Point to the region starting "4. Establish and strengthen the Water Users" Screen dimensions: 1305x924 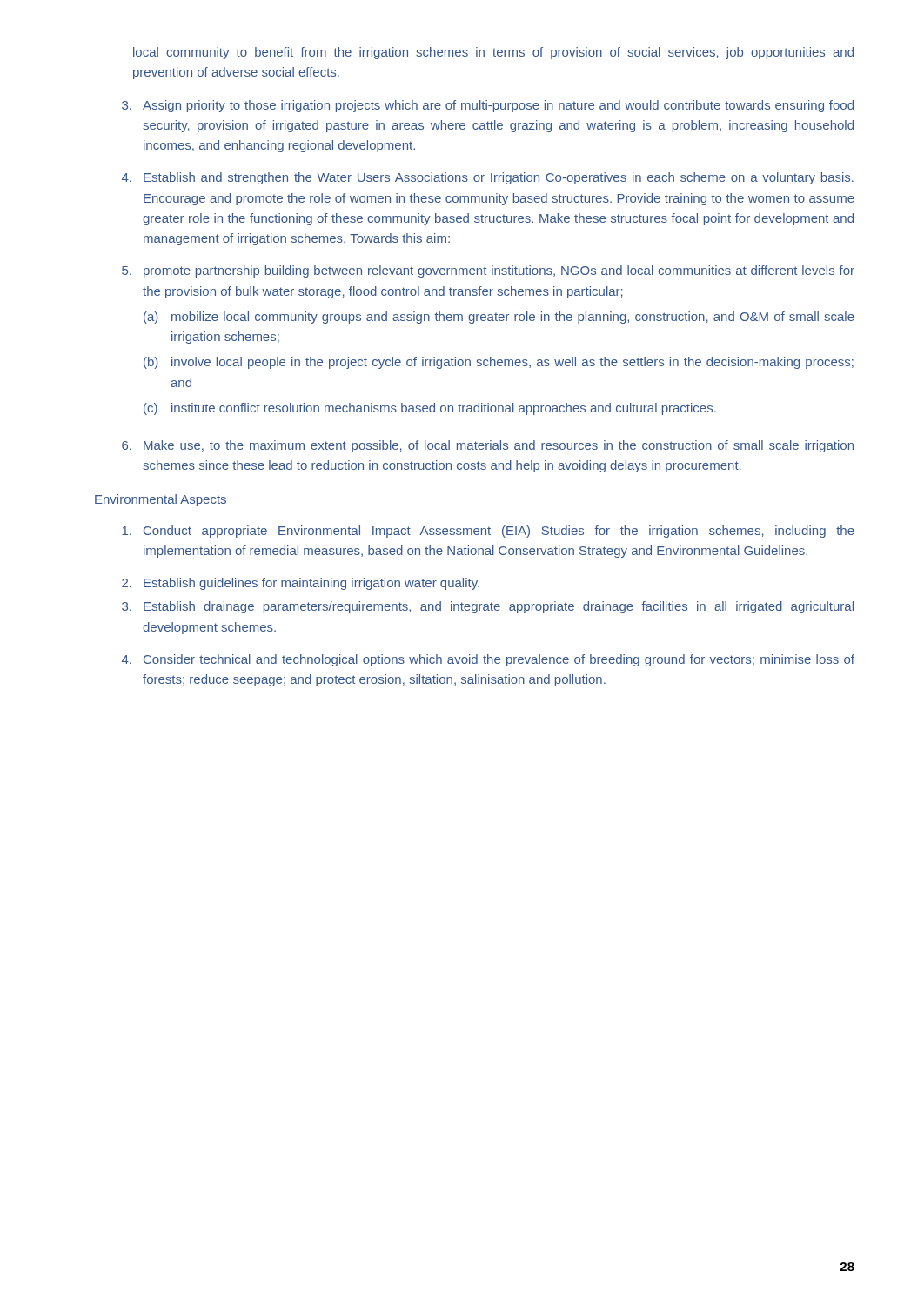(x=474, y=208)
